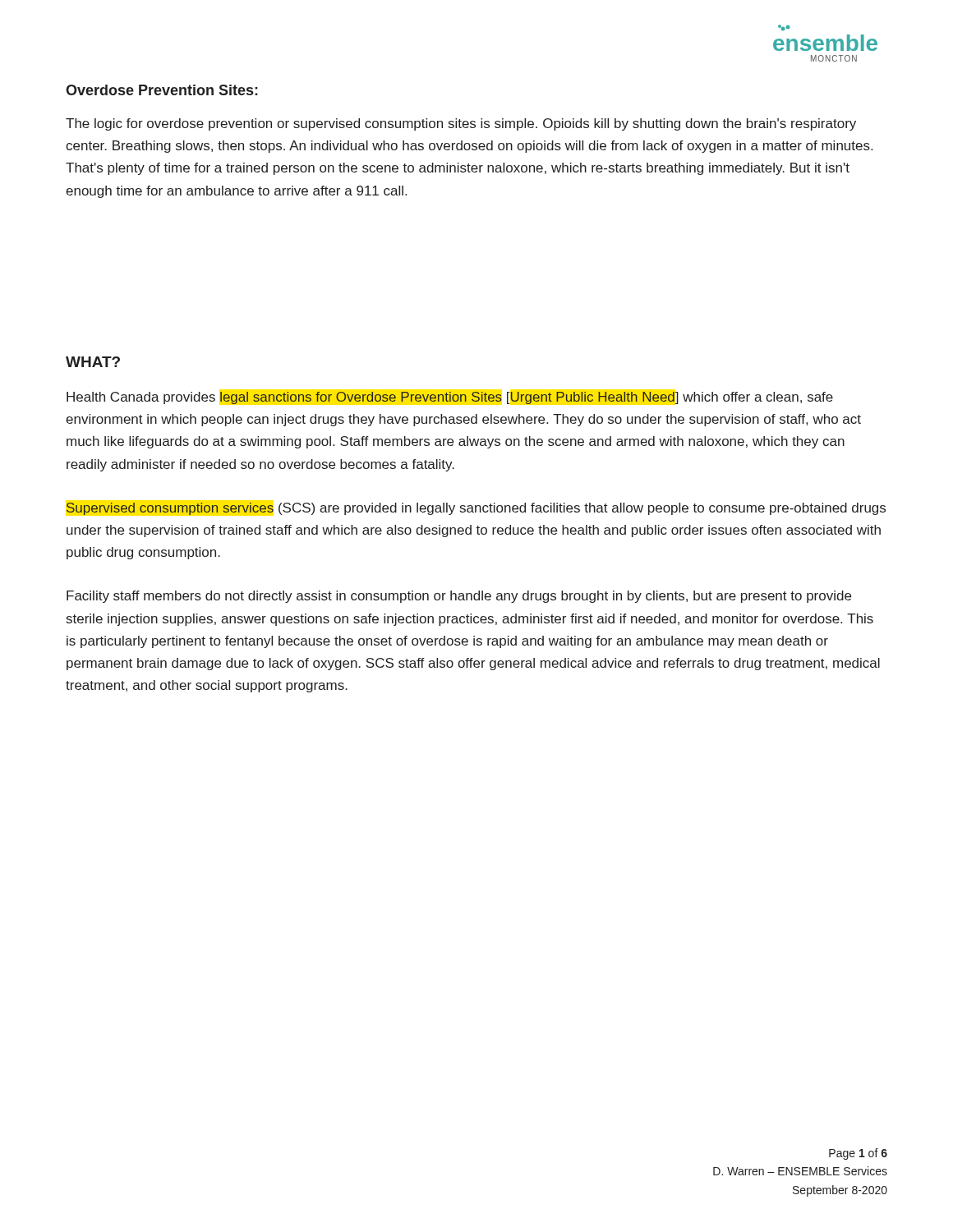953x1232 pixels.
Task: Click on the text block containing "Health Canada provides legal sanctions for Overdose"
Action: [x=463, y=431]
